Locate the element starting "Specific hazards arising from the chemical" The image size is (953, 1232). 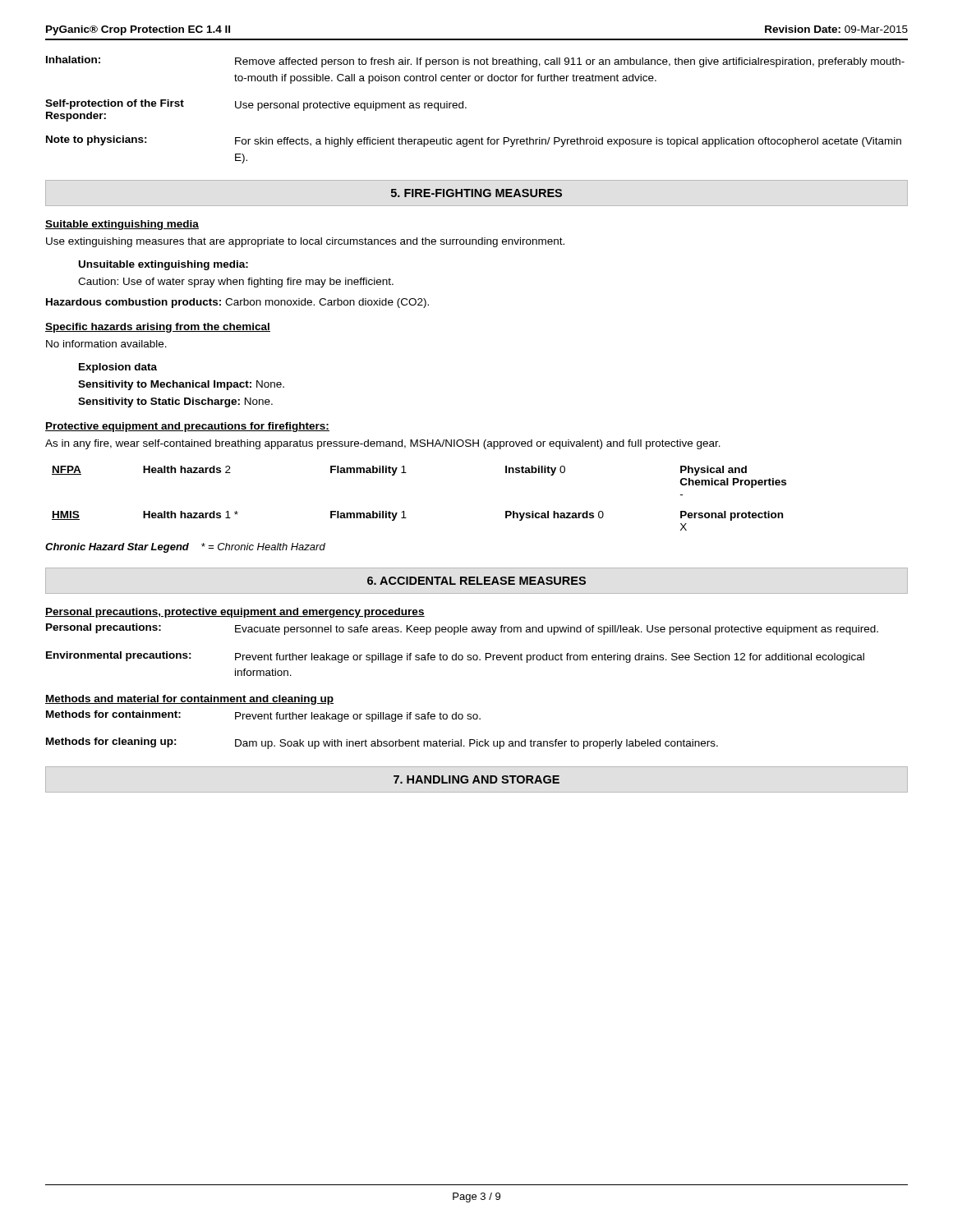[158, 326]
